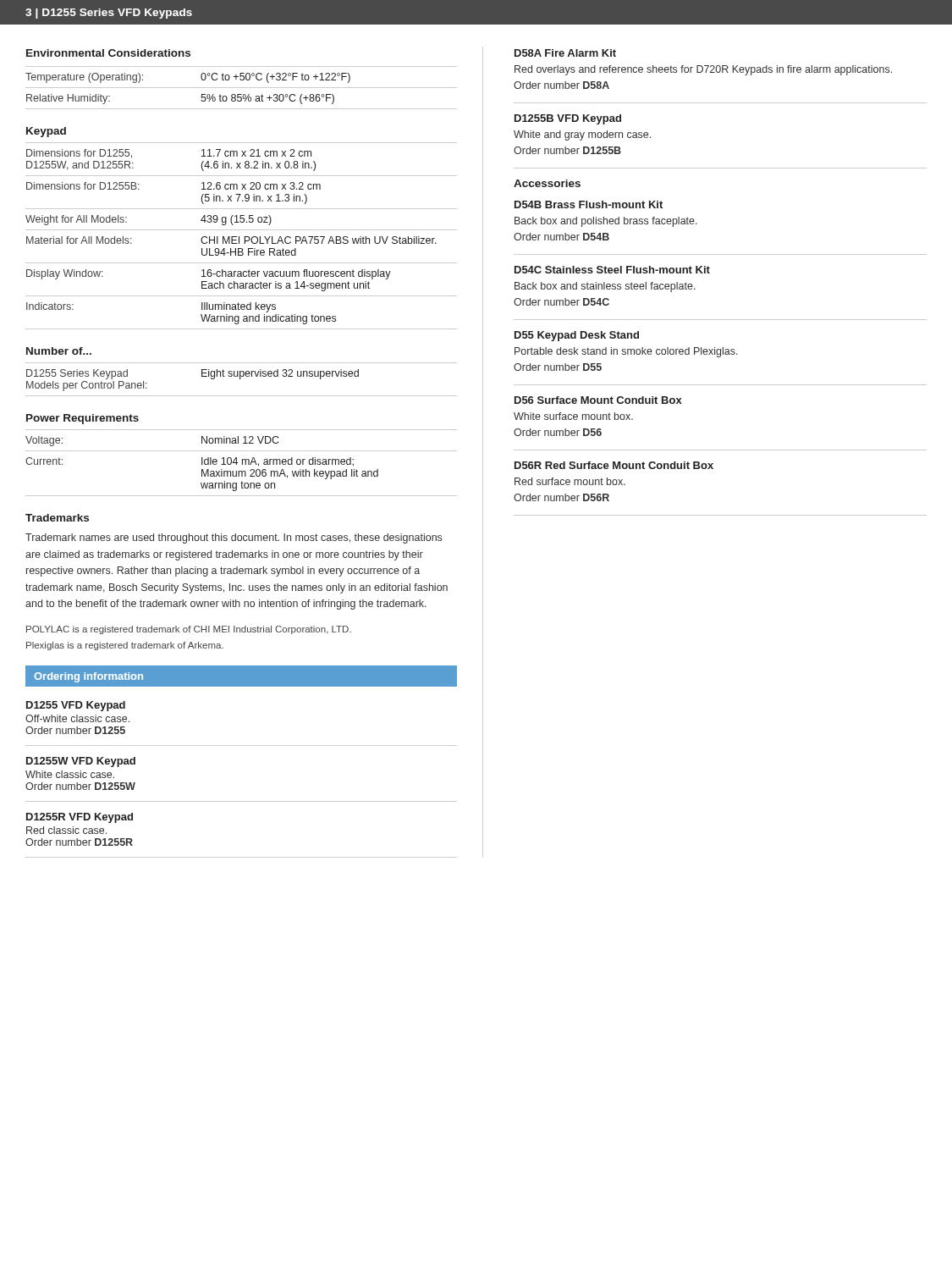The height and width of the screenshot is (1270, 952).
Task: Click where it says "Environmental Considerations"
Action: 108,53
